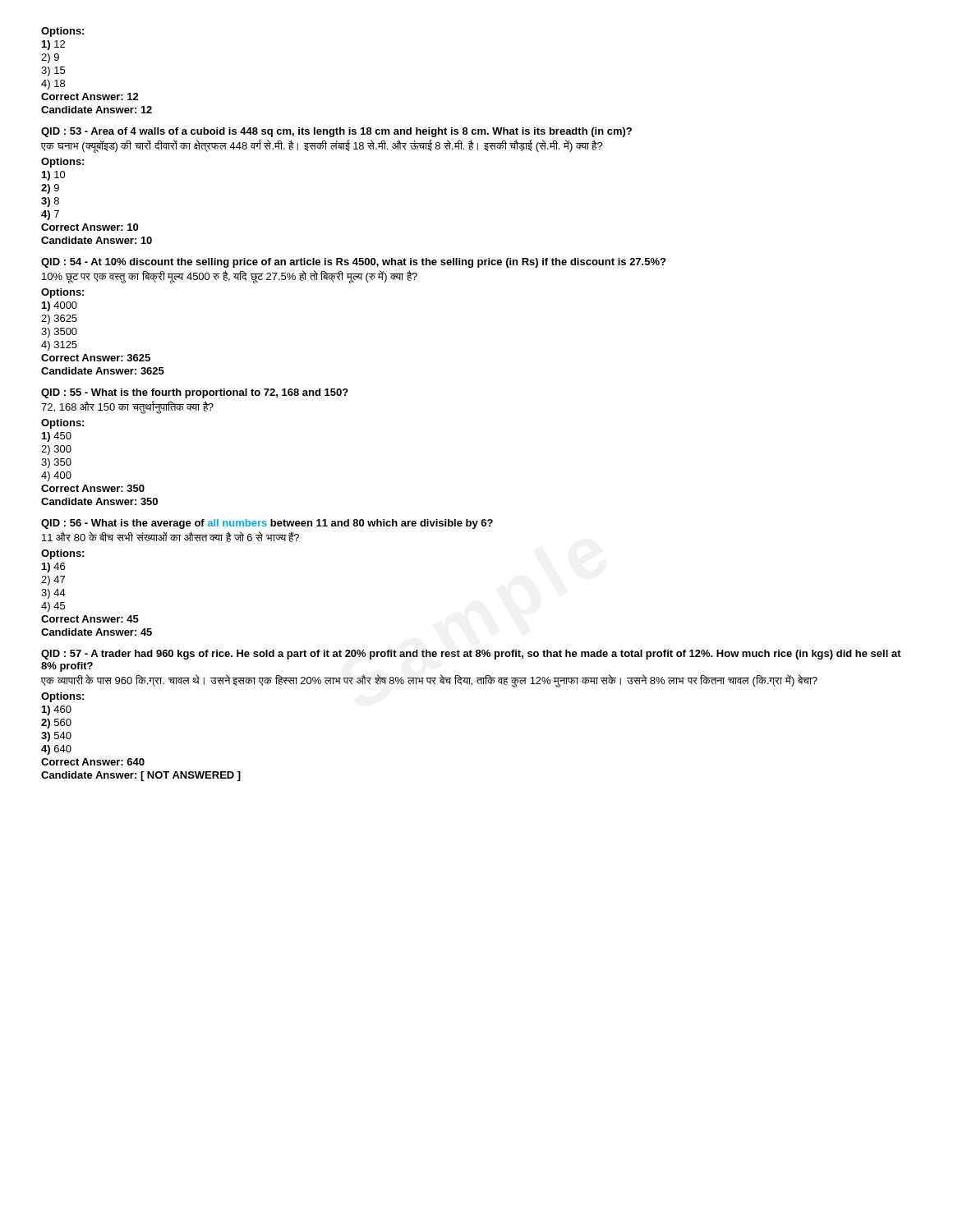The width and height of the screenshot is (953, 1232).
Task: Point to the passage starting "3) 8"
Action: coord(50,201)
